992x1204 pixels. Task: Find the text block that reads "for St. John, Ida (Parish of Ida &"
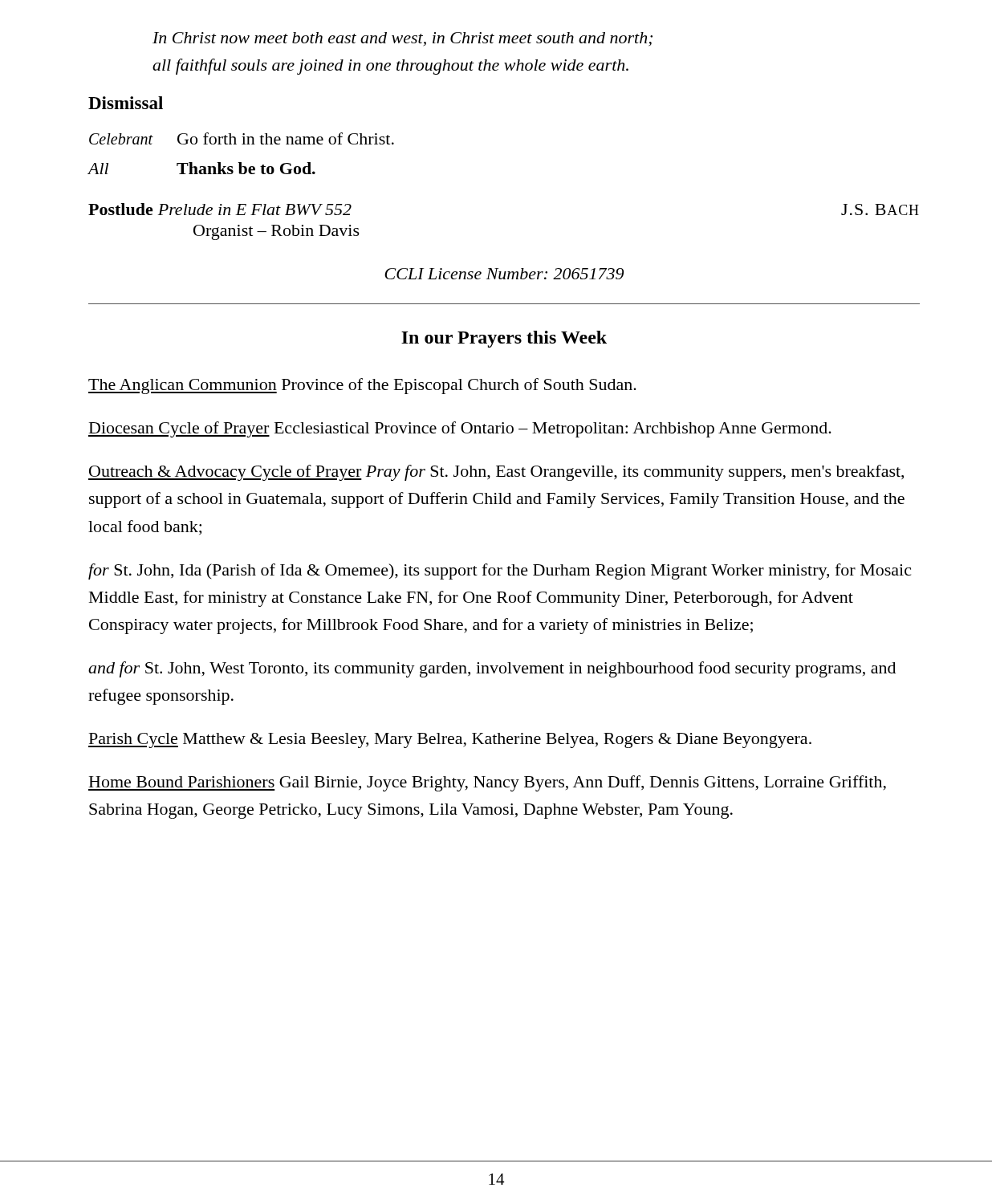500,597
